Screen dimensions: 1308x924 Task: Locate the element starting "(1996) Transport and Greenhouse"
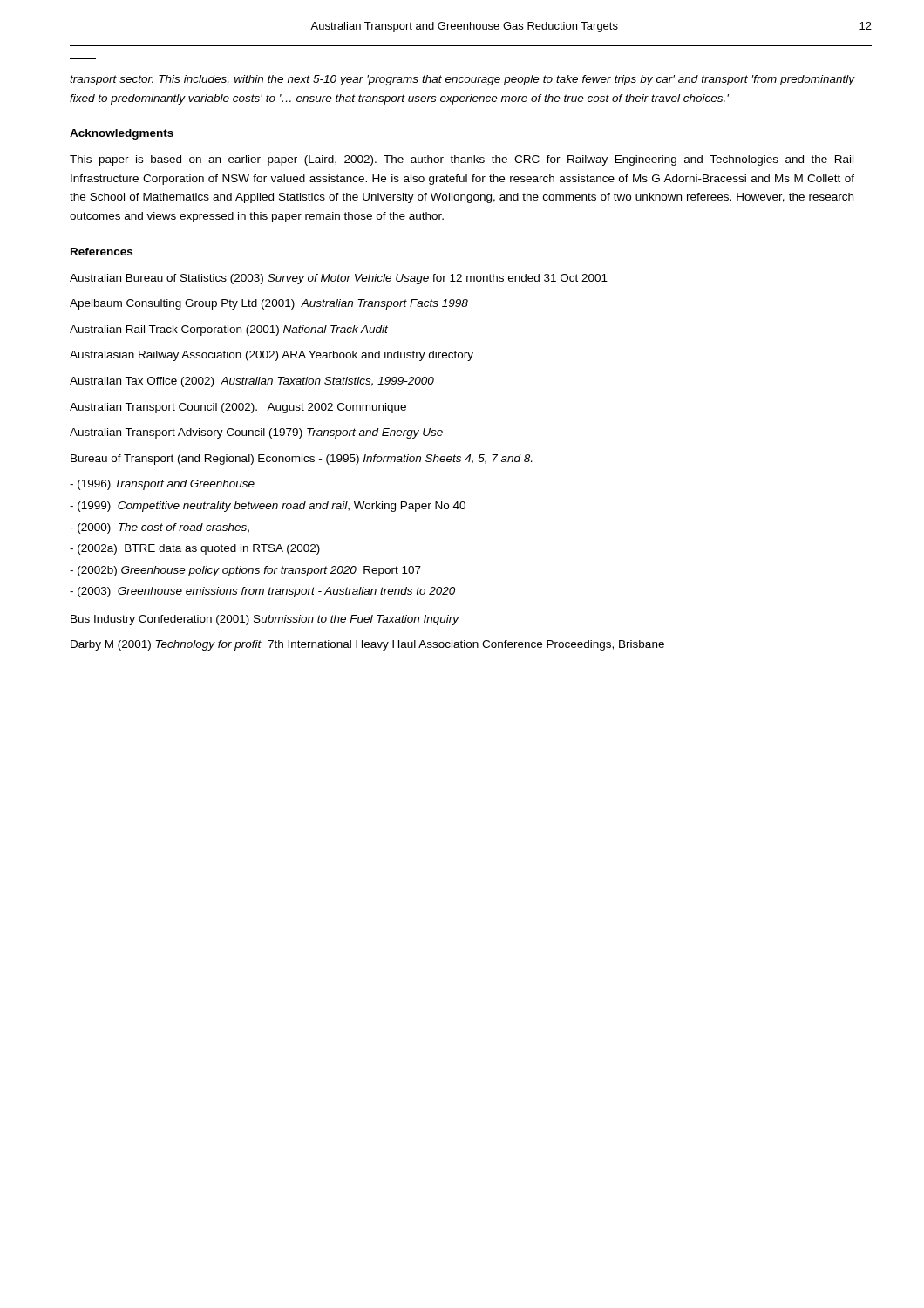click(x=162, y=484)
